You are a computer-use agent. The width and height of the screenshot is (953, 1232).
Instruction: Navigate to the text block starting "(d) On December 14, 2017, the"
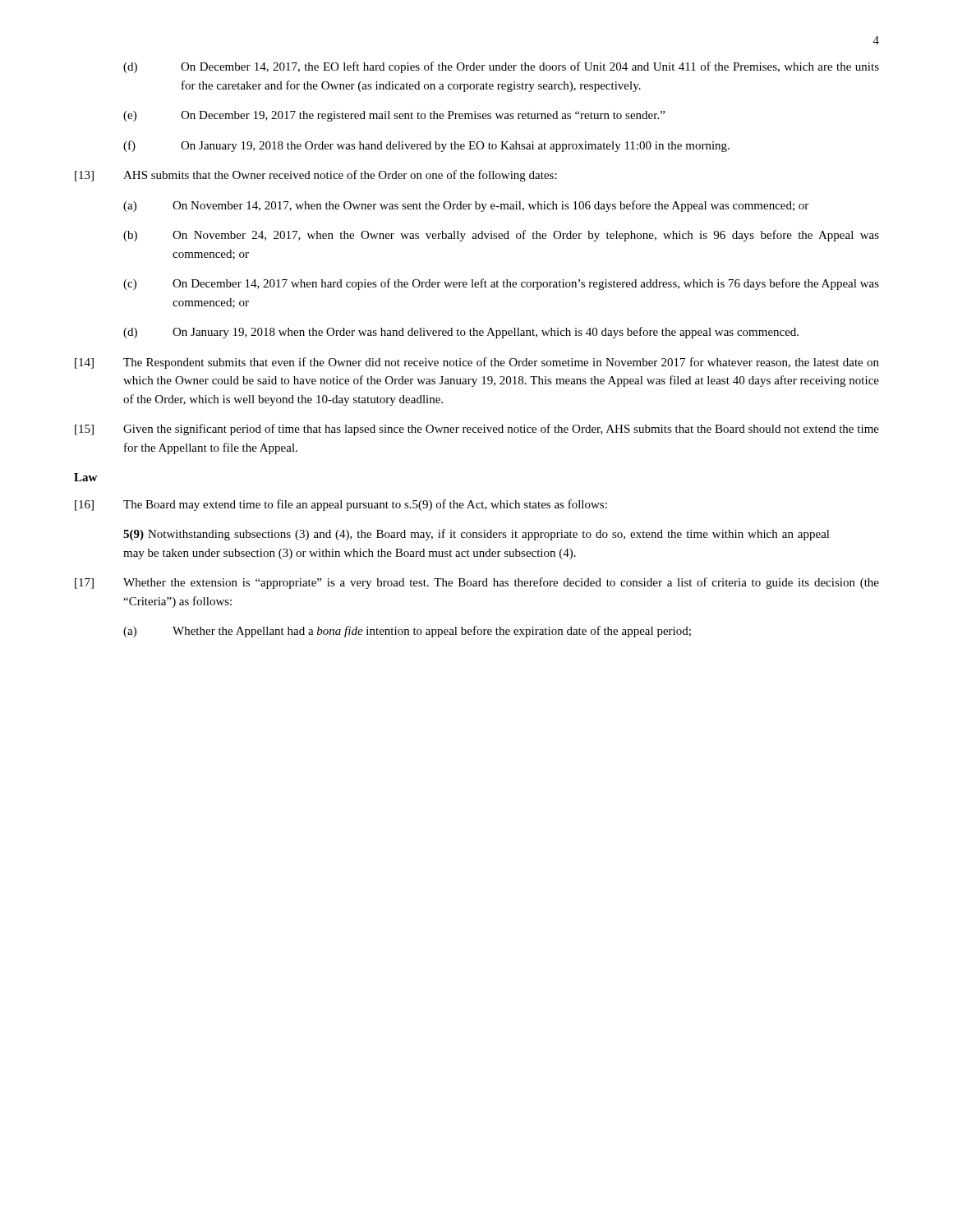[476, 76]
